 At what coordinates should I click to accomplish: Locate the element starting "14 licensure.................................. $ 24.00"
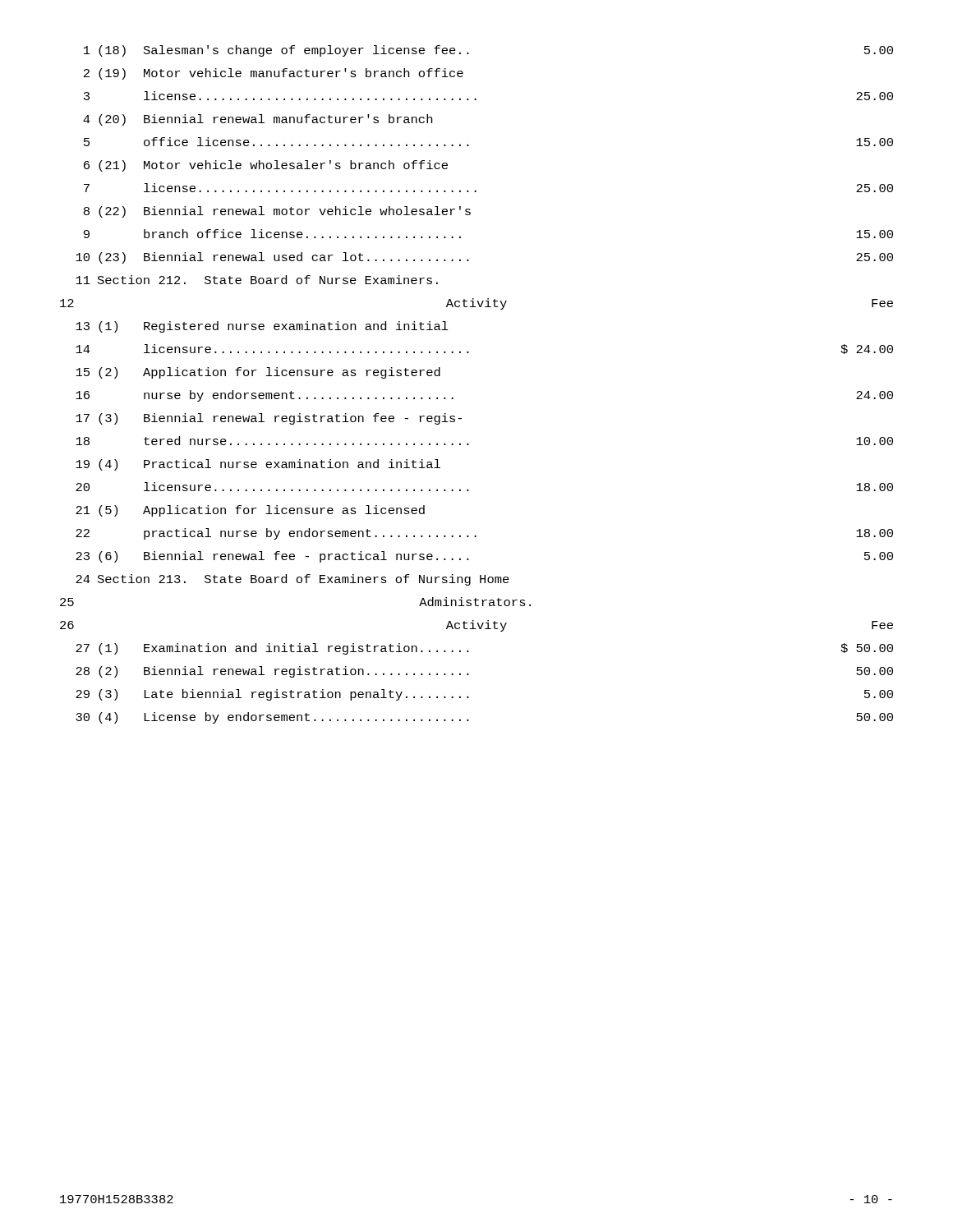click(x=476, y=350)
